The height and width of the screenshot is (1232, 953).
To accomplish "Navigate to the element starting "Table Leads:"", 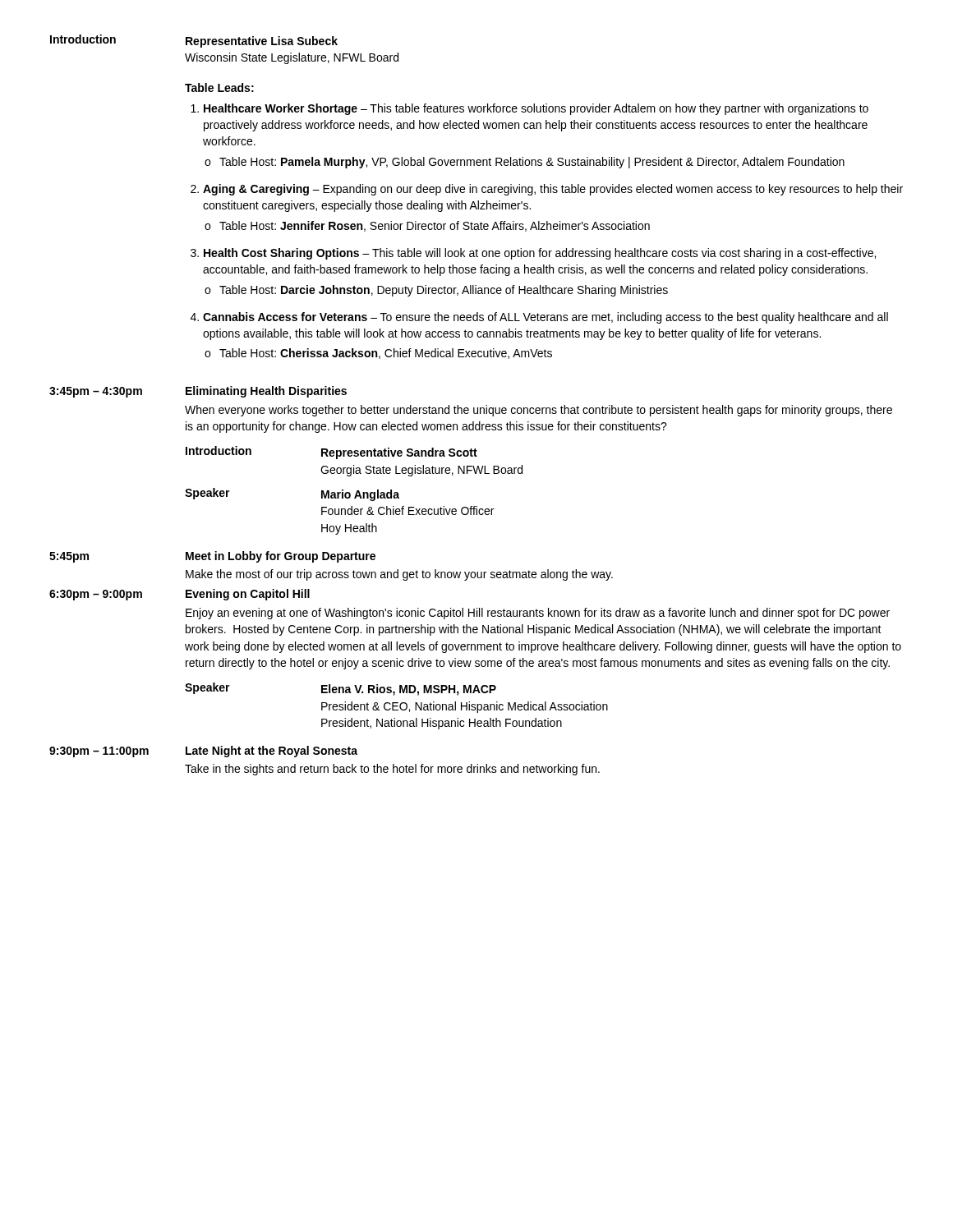I will (220, 88).
